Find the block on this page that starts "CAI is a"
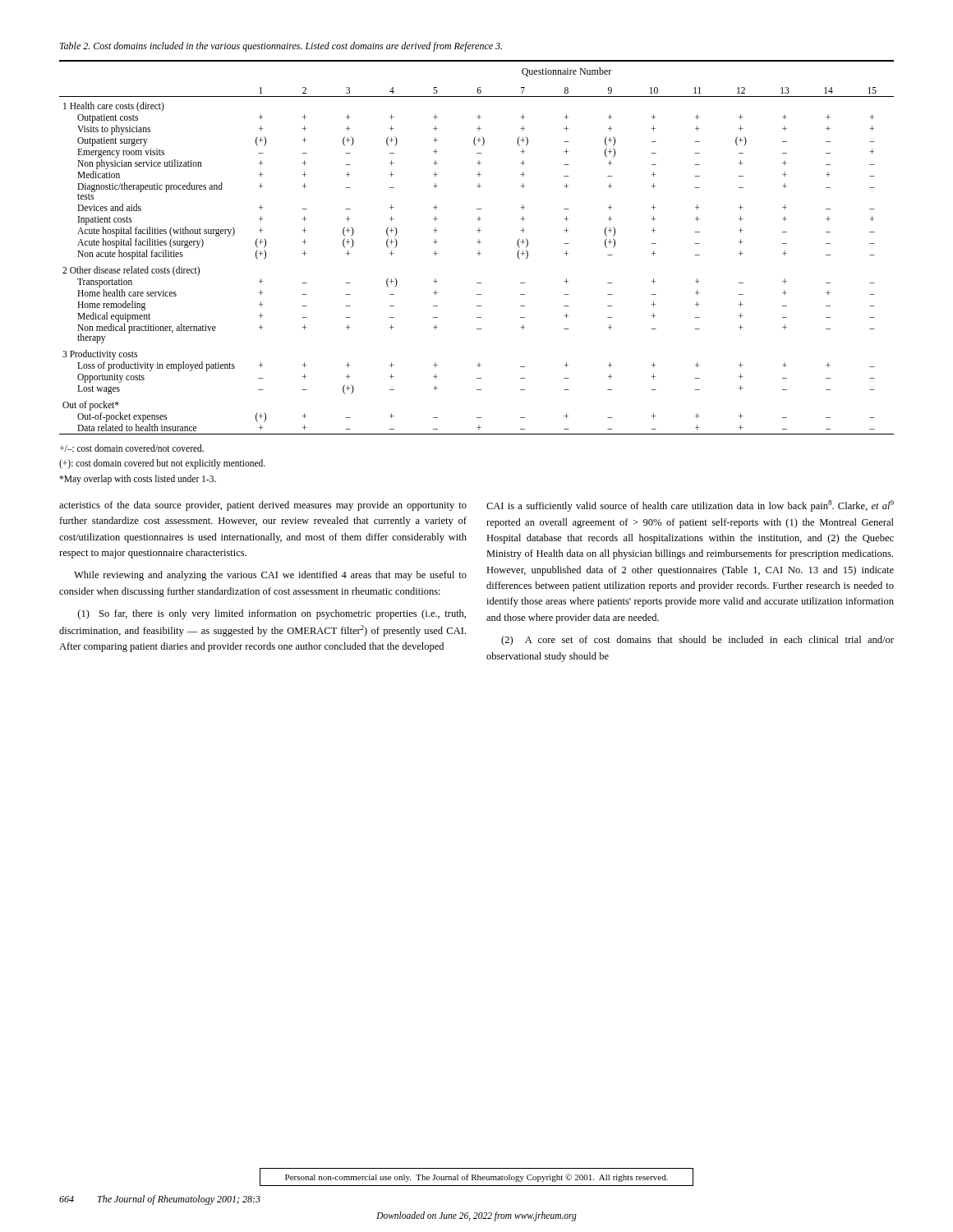The height and width of the screenshot is (1232, 953). [690, 581]
